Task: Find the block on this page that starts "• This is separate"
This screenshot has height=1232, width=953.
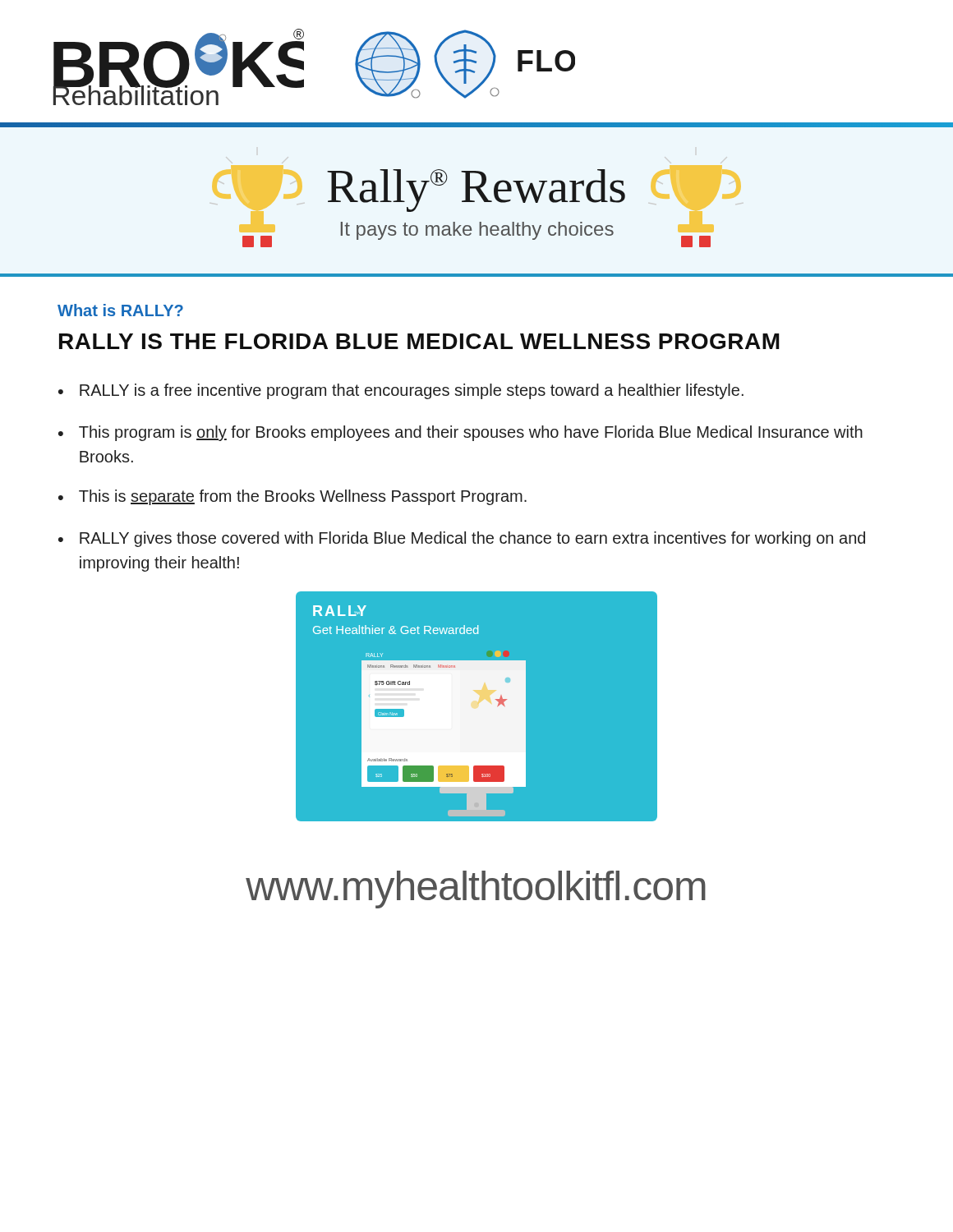Action: coord(293,497)
